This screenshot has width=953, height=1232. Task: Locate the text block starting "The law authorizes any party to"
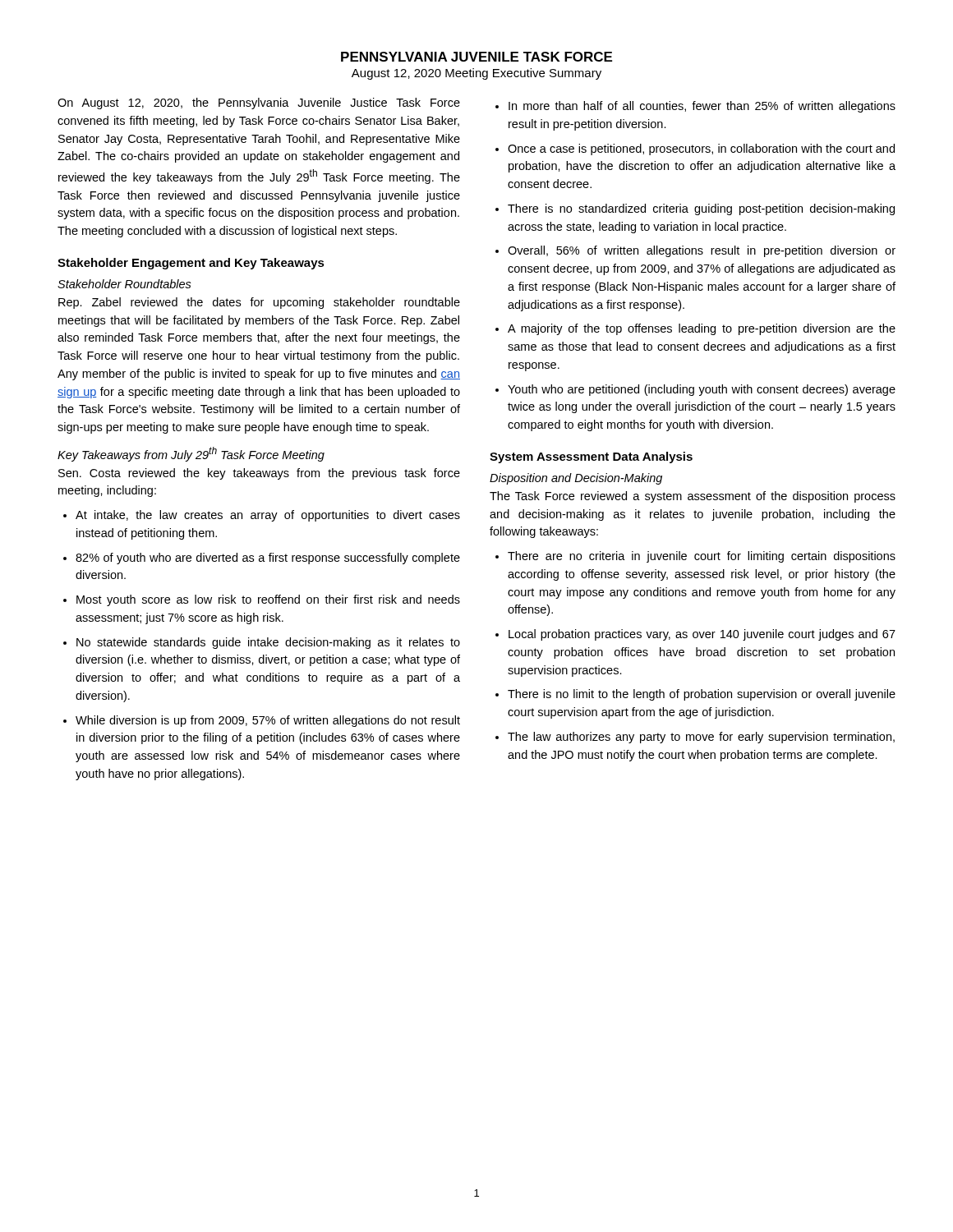(x=693, y=746)
